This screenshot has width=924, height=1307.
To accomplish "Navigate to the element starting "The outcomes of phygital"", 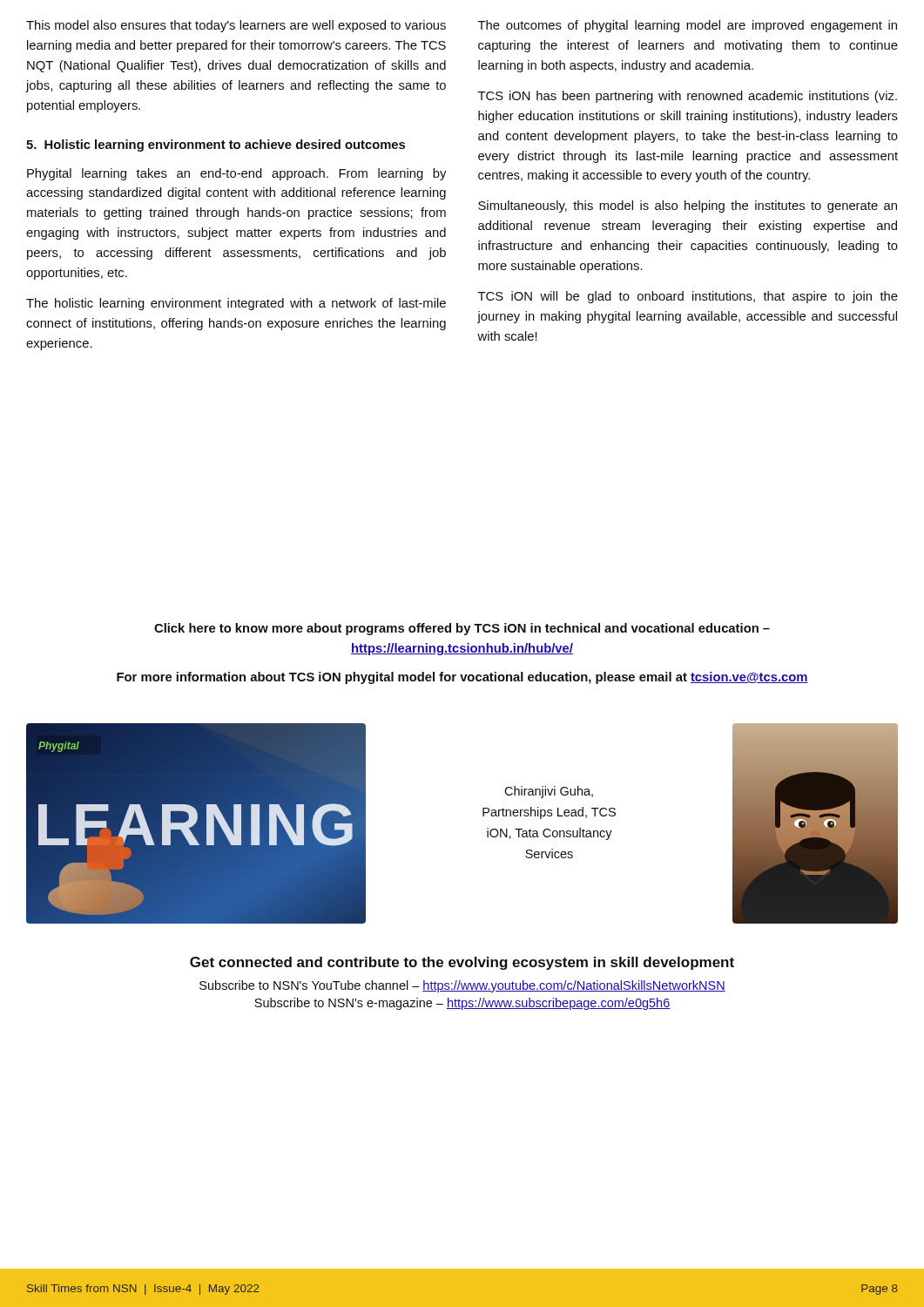I will click(x=688, y=46).
